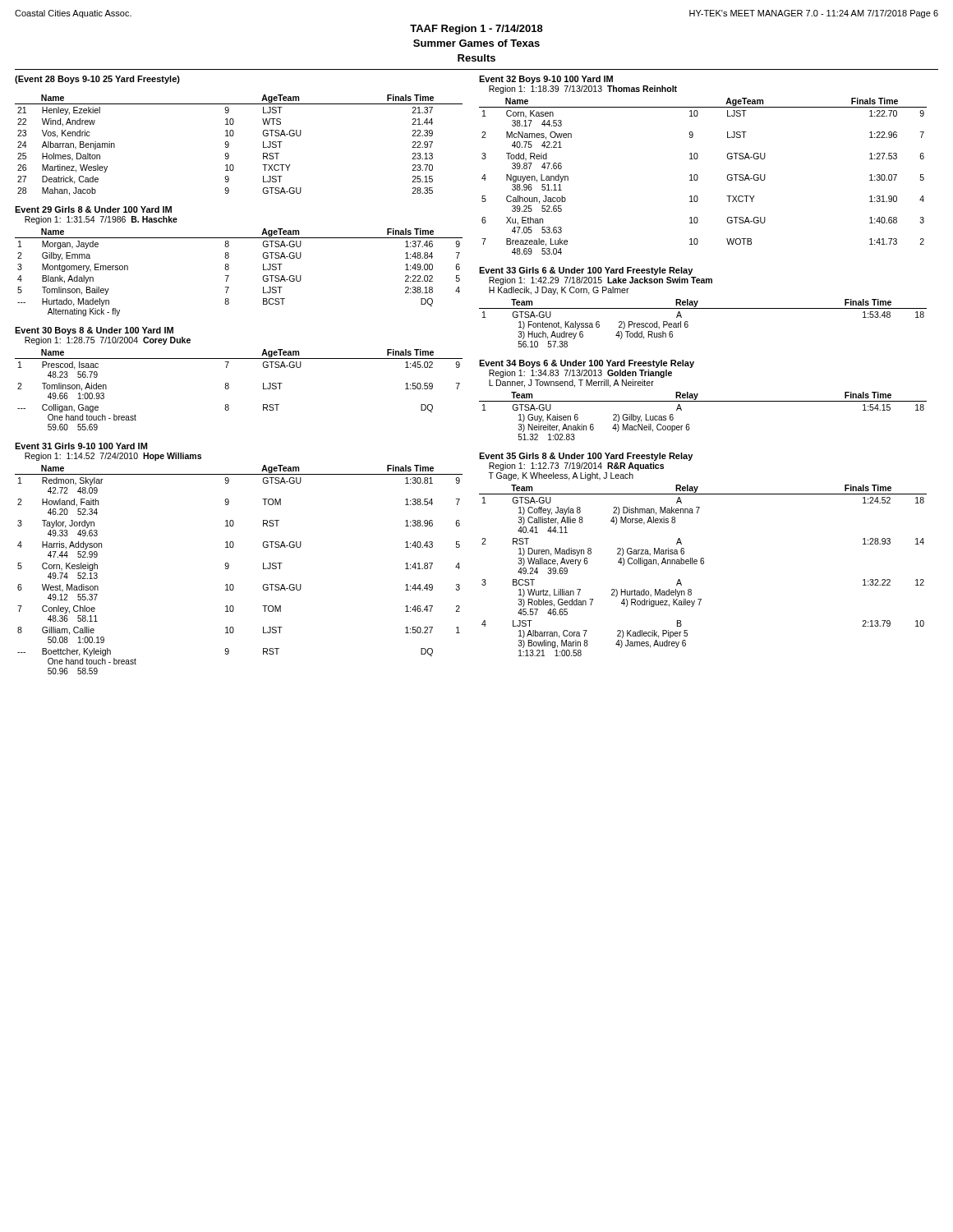
Task: Locate the section header that says "Event 34 Boys 6 &"
Action: (x=587, y=363)
